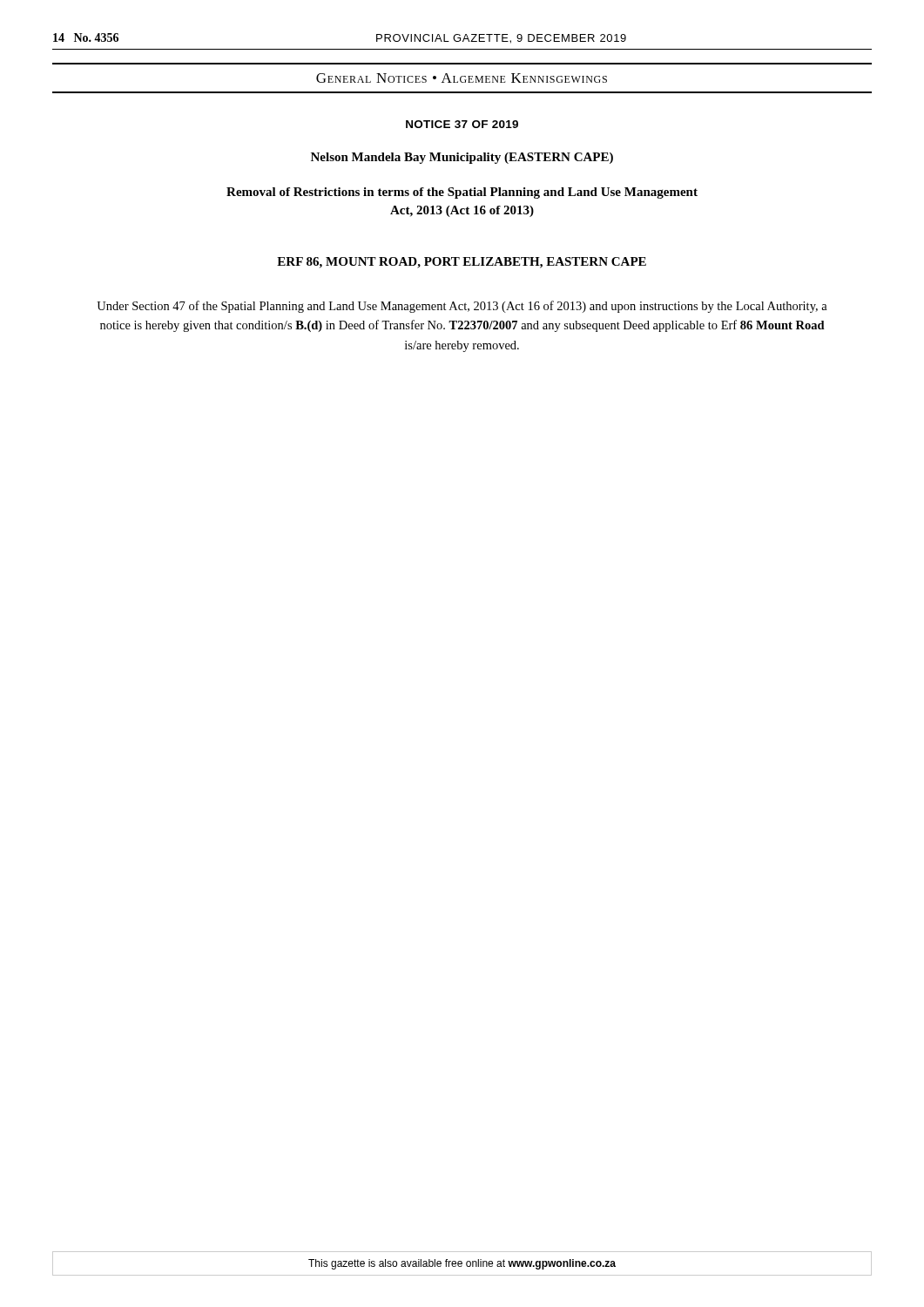
Task: Locate the section header that opens with "Removal of Restrictions in terms"
Action: pyautogui.click(x=462, y=201)
